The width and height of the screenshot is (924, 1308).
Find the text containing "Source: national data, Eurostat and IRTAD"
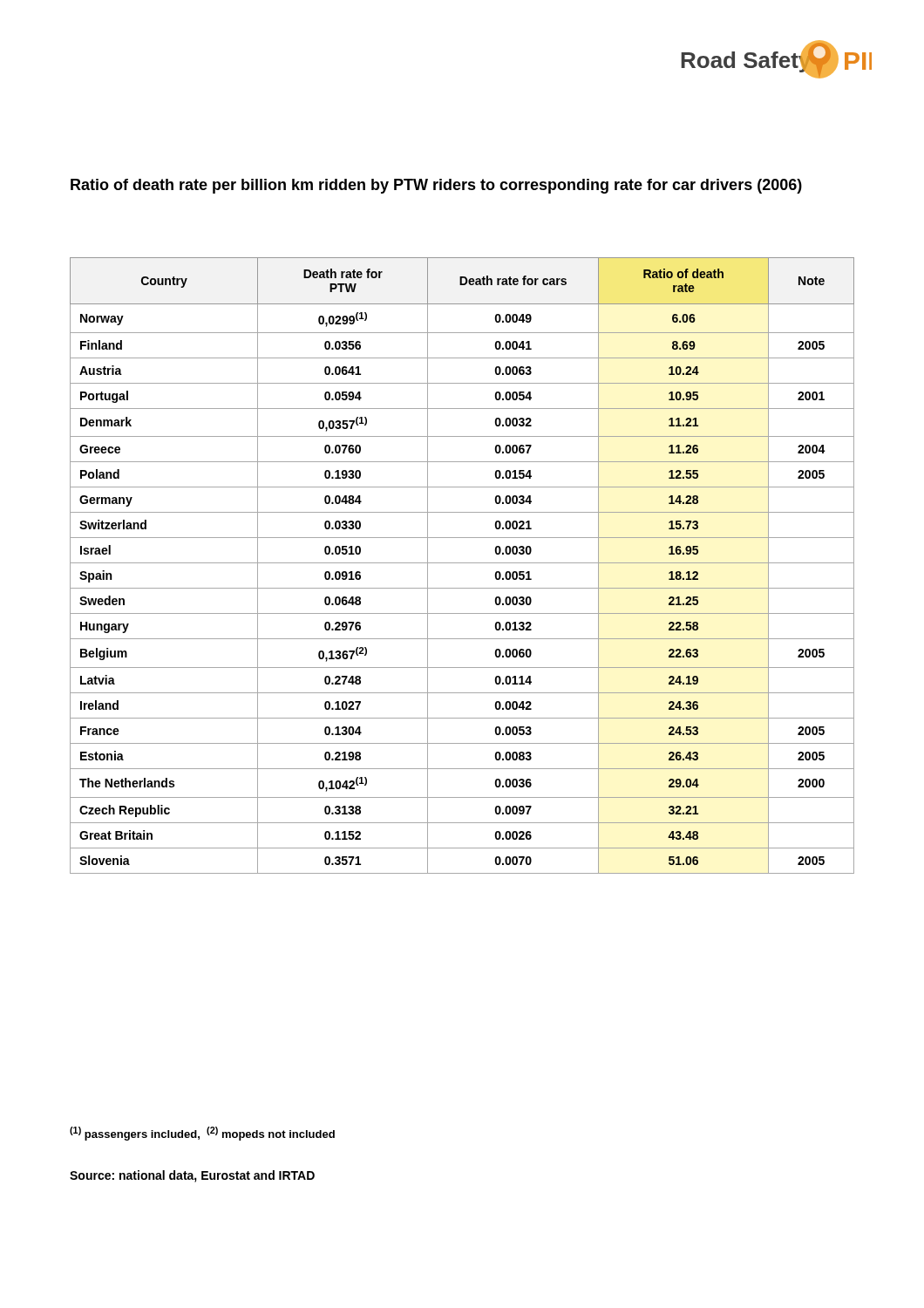tap(192, 1176)
